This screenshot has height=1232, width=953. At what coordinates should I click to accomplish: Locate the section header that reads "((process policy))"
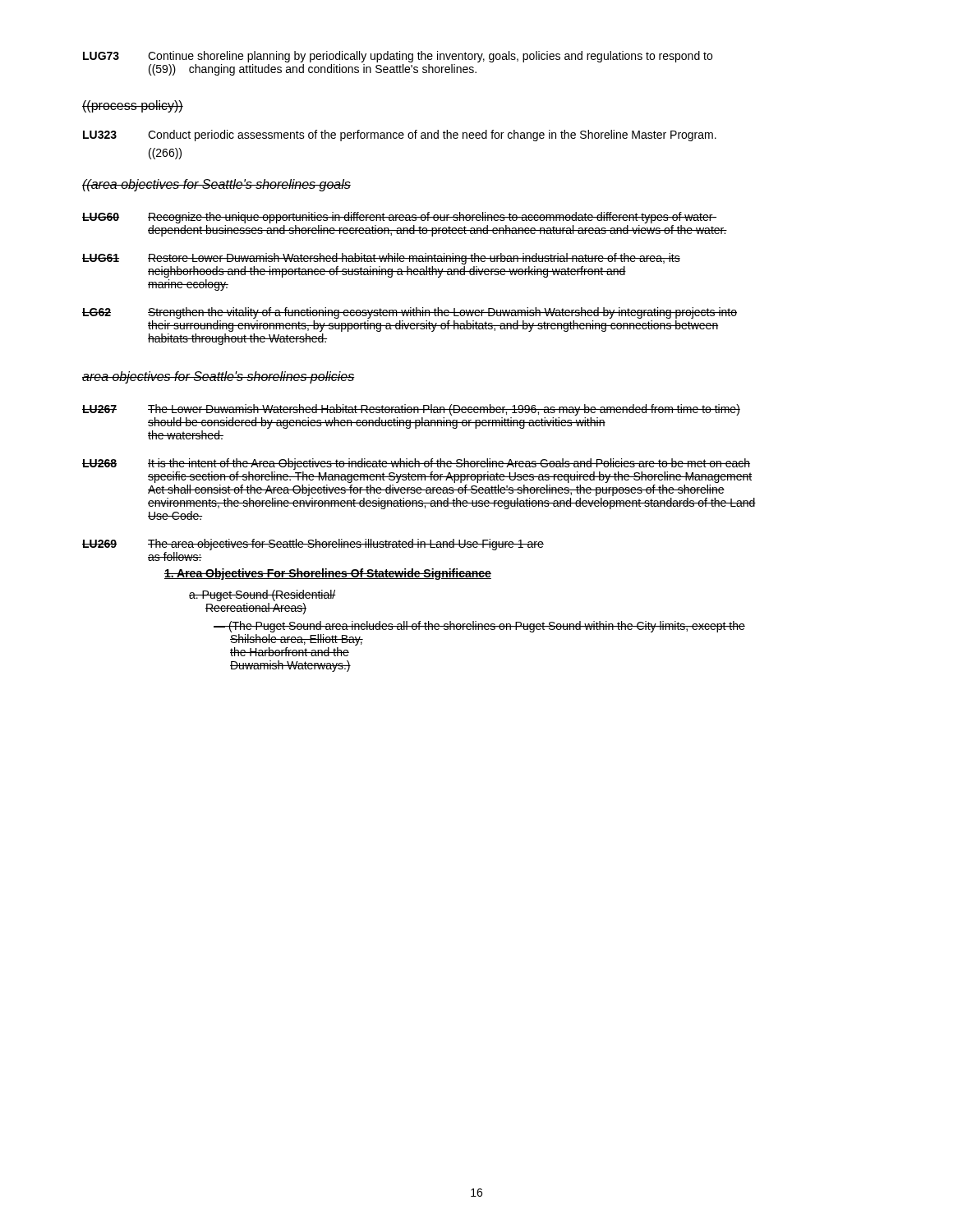[x=133, y=106]
